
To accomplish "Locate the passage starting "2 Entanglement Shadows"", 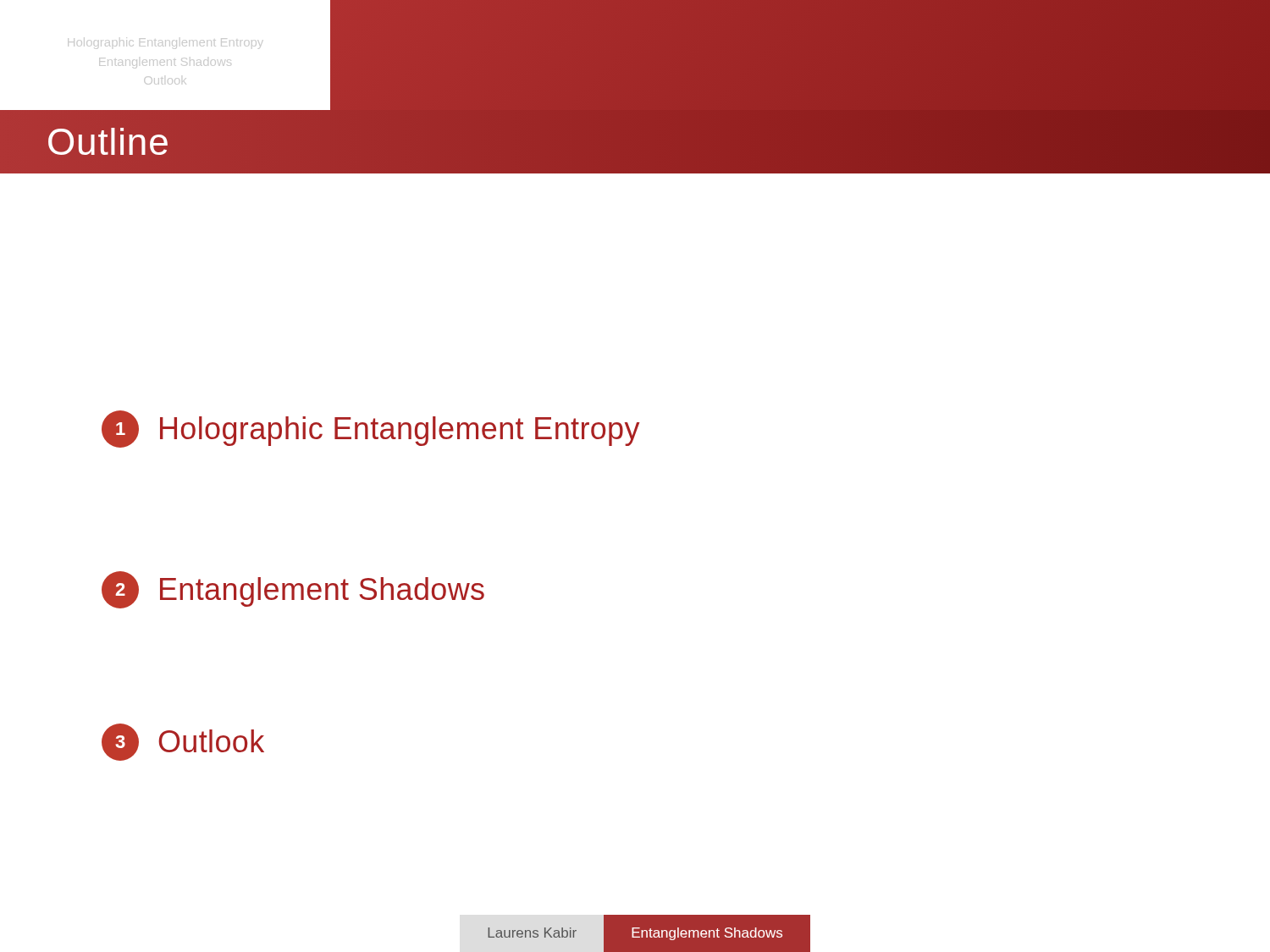I will [294, 590].
